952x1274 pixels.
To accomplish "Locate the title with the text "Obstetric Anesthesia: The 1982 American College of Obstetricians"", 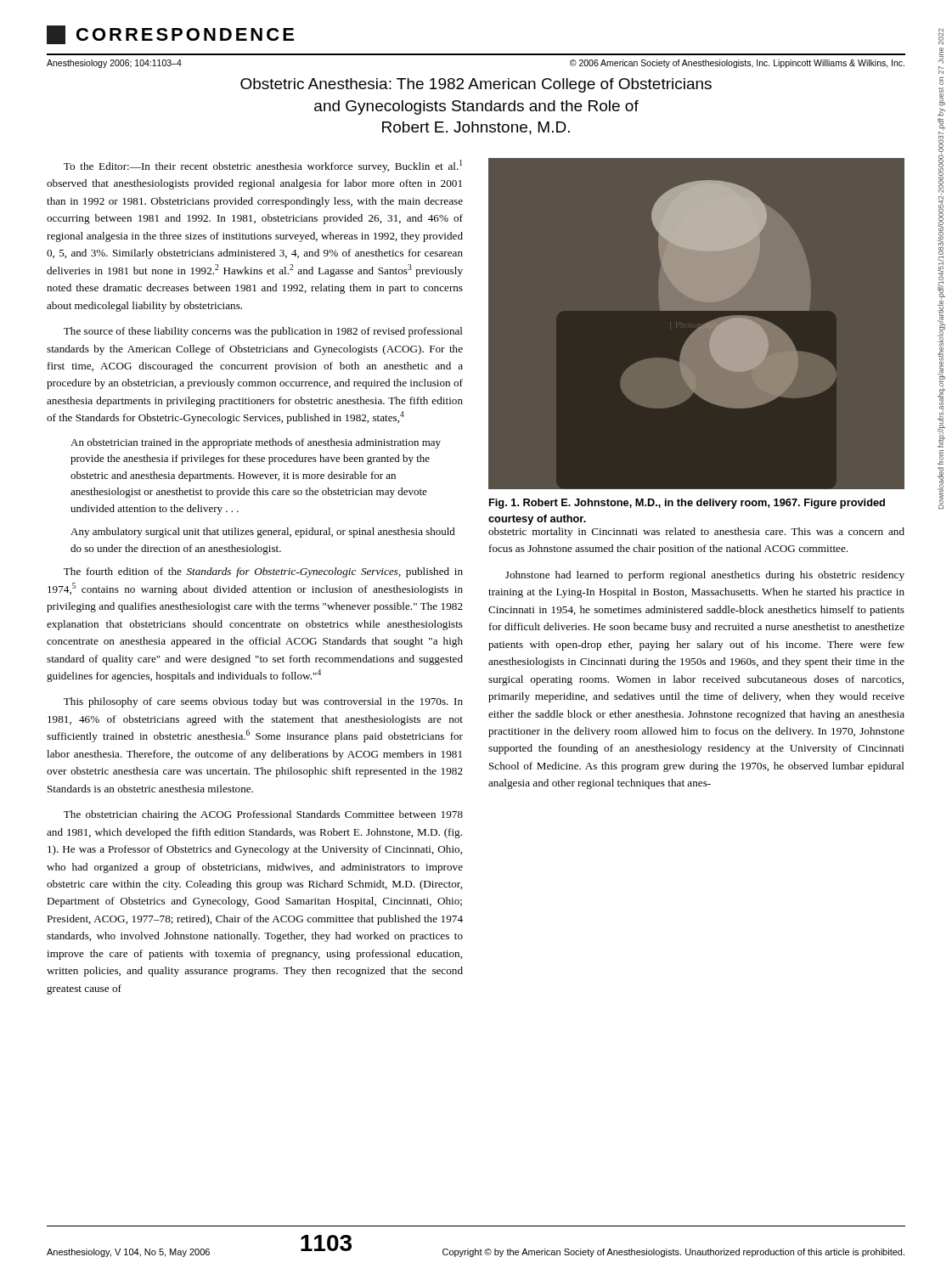I will (x=476, y=105).
